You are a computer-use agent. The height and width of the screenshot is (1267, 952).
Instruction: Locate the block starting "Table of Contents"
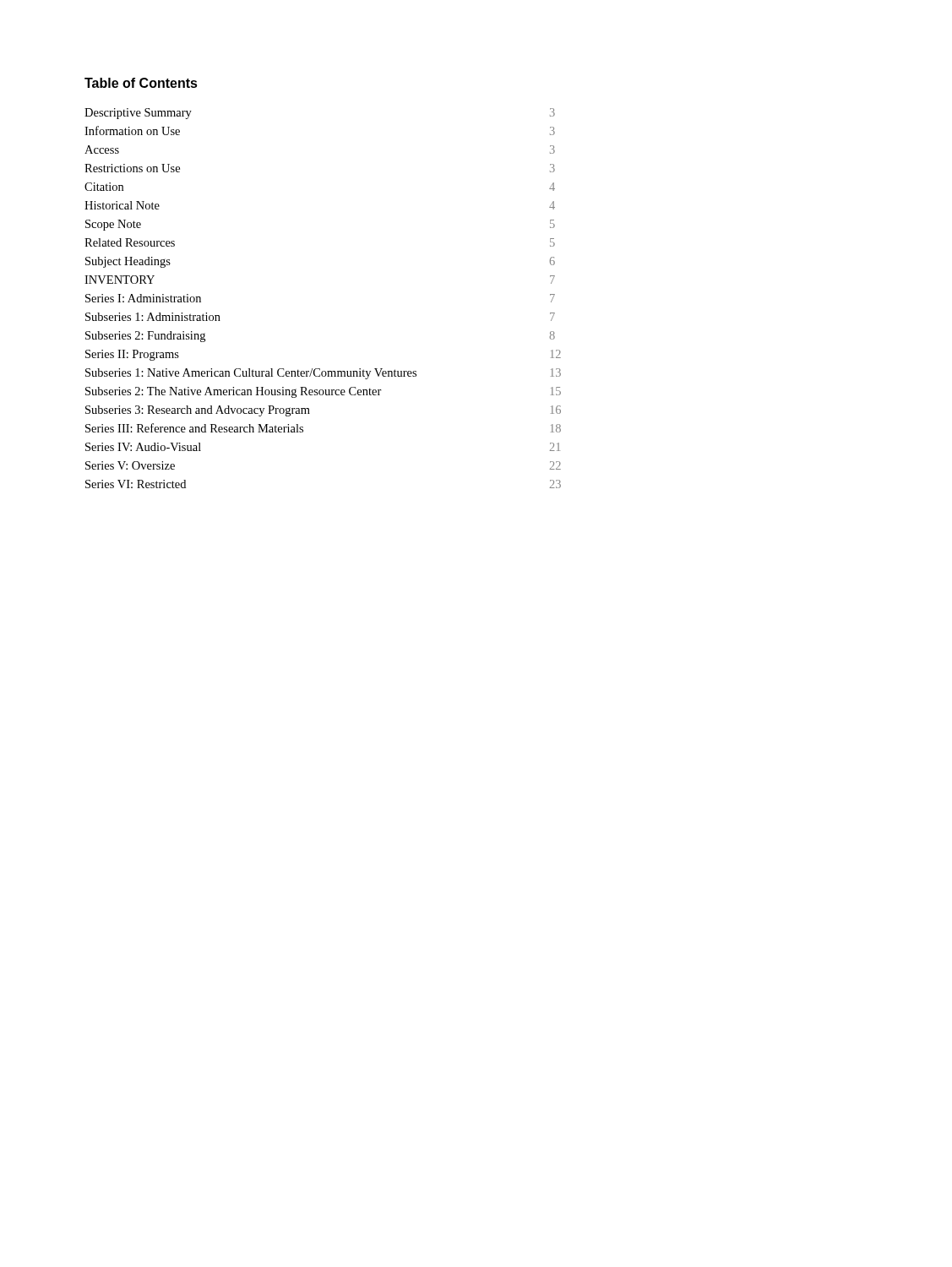point(141,83)
